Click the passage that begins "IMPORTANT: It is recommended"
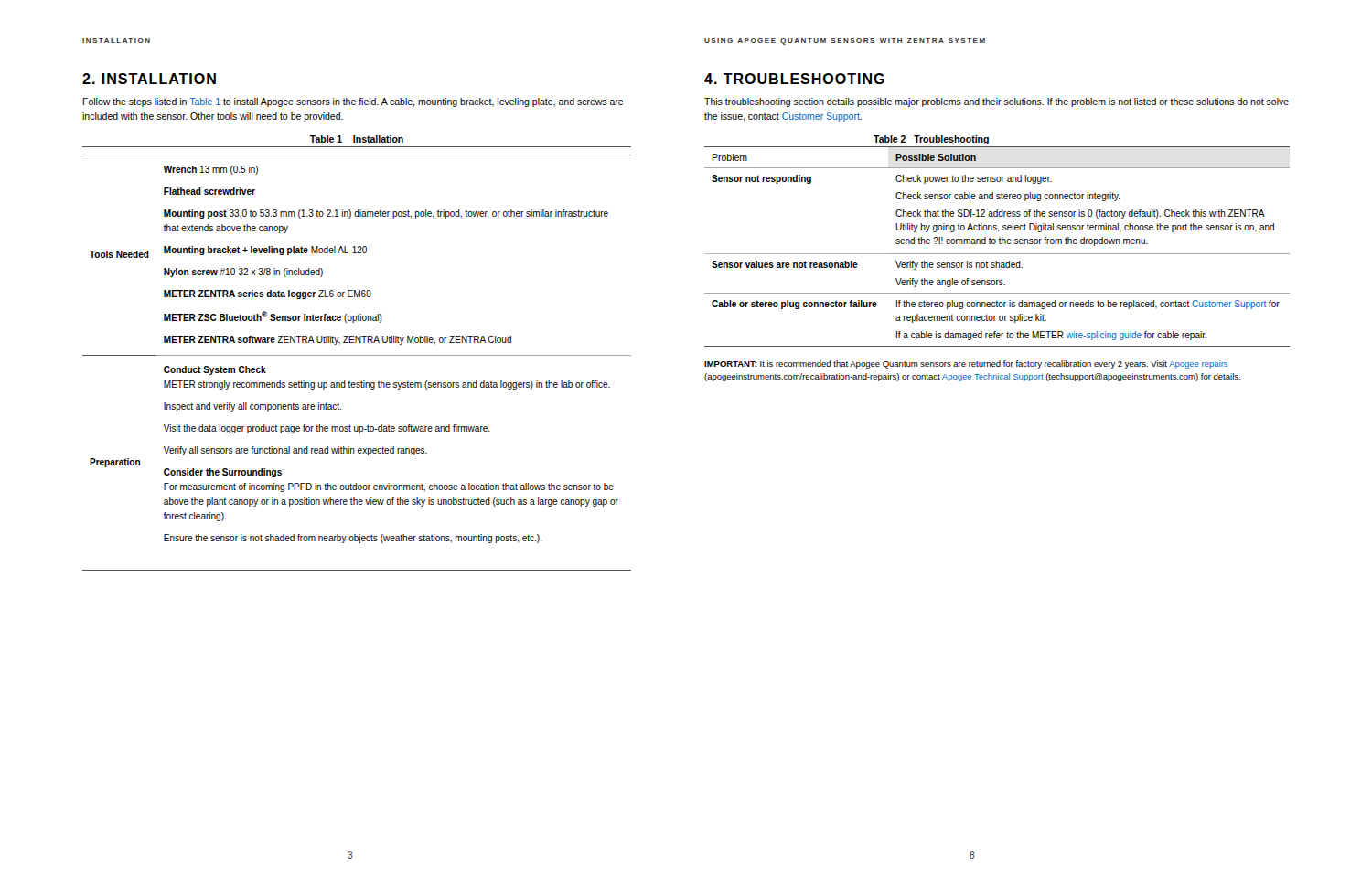The height and width of the screenshot is (888, 1372). click(x=973, y=370)
